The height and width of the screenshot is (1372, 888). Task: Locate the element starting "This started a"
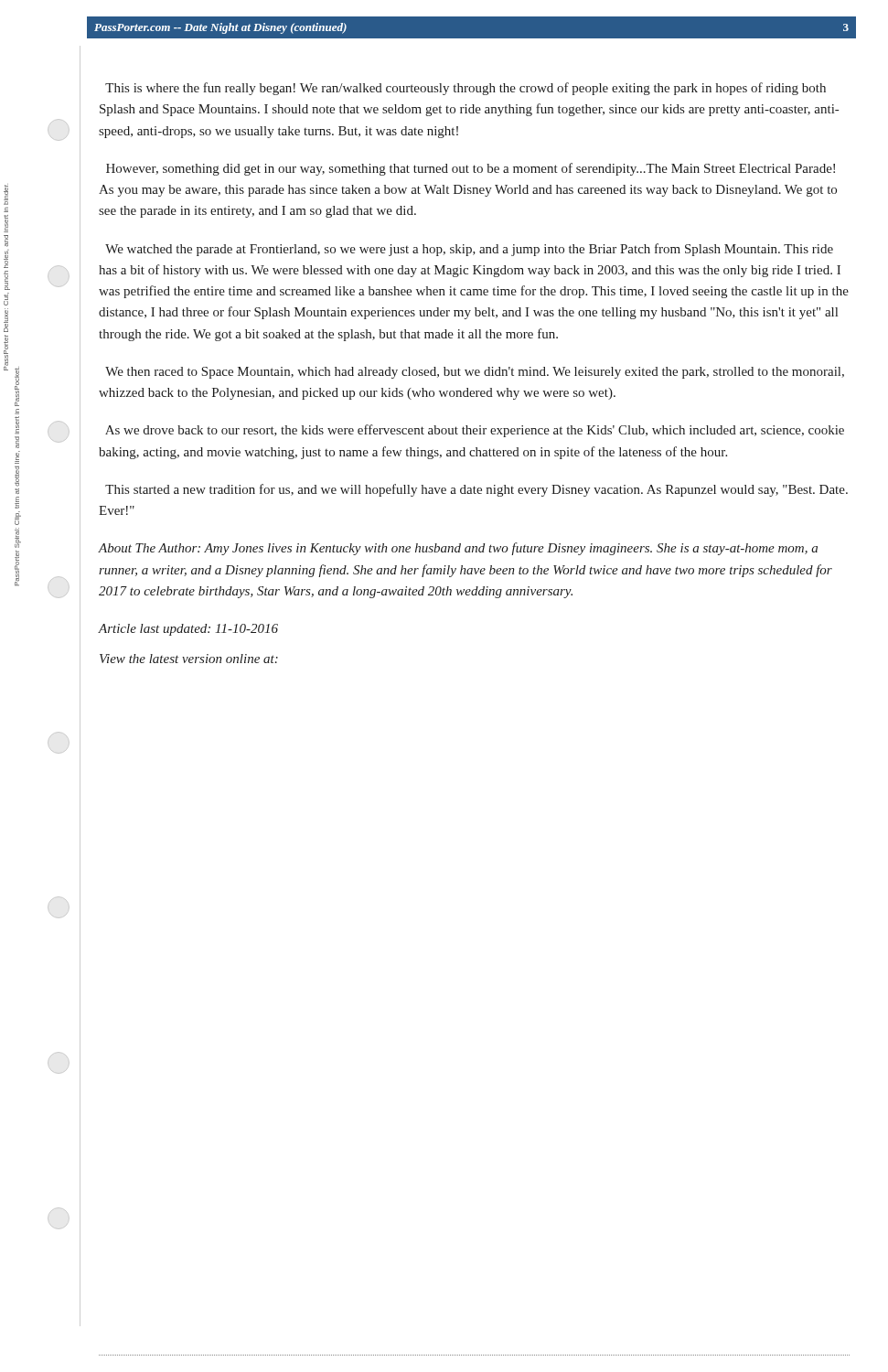click(474, 500)
